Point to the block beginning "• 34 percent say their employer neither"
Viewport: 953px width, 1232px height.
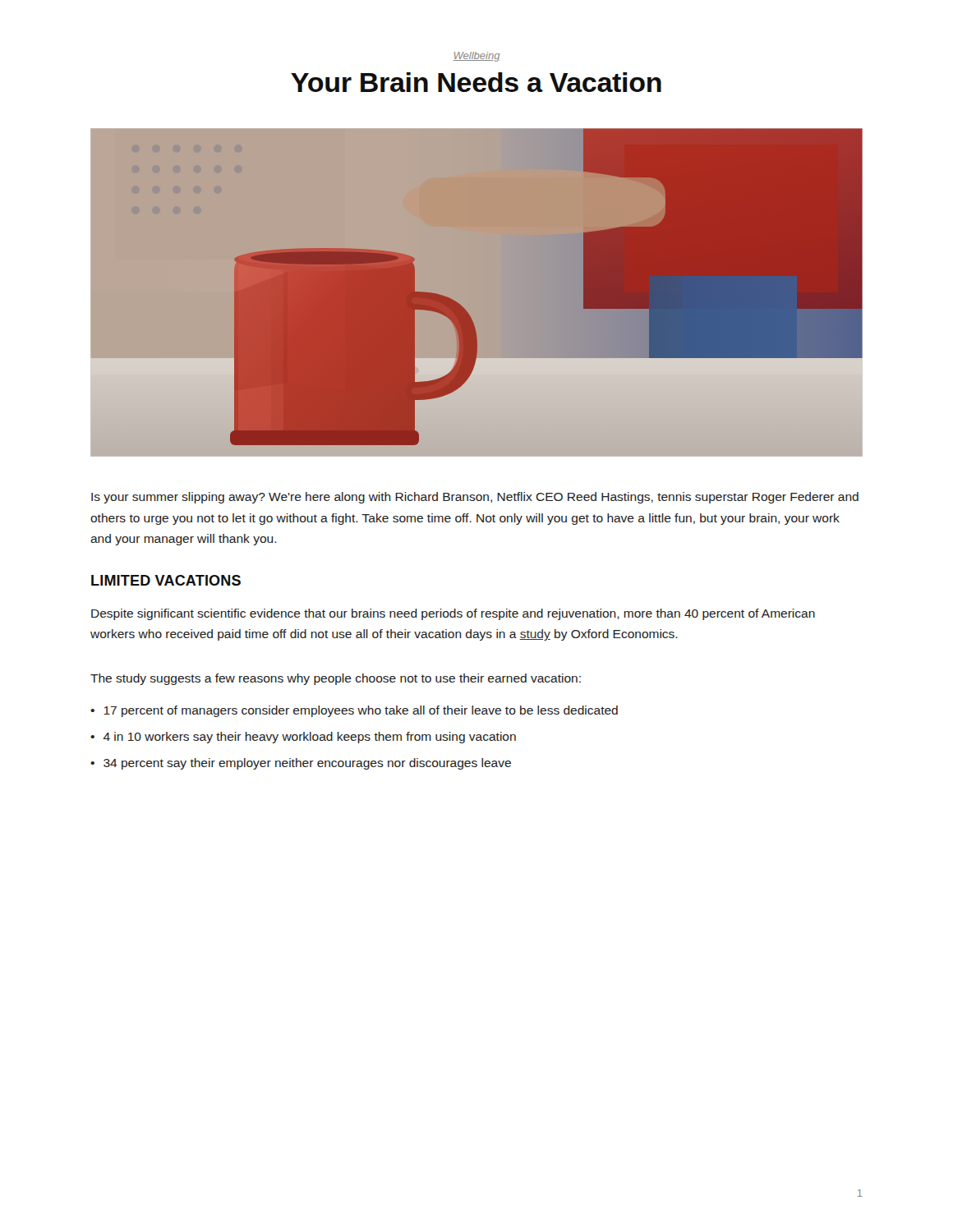(301, 762)
